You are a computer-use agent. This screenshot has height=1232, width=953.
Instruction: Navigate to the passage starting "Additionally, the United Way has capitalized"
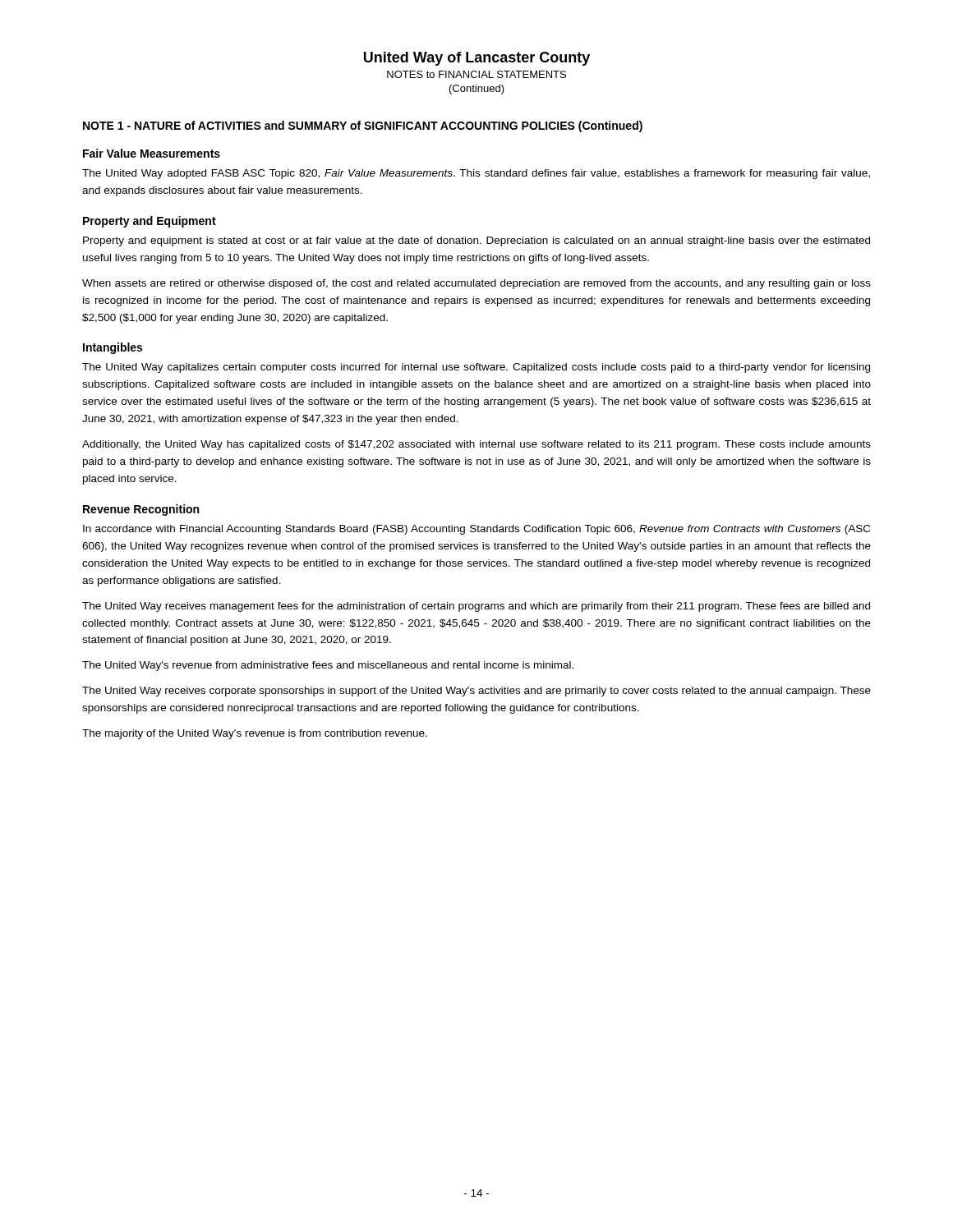coord(476,461)
